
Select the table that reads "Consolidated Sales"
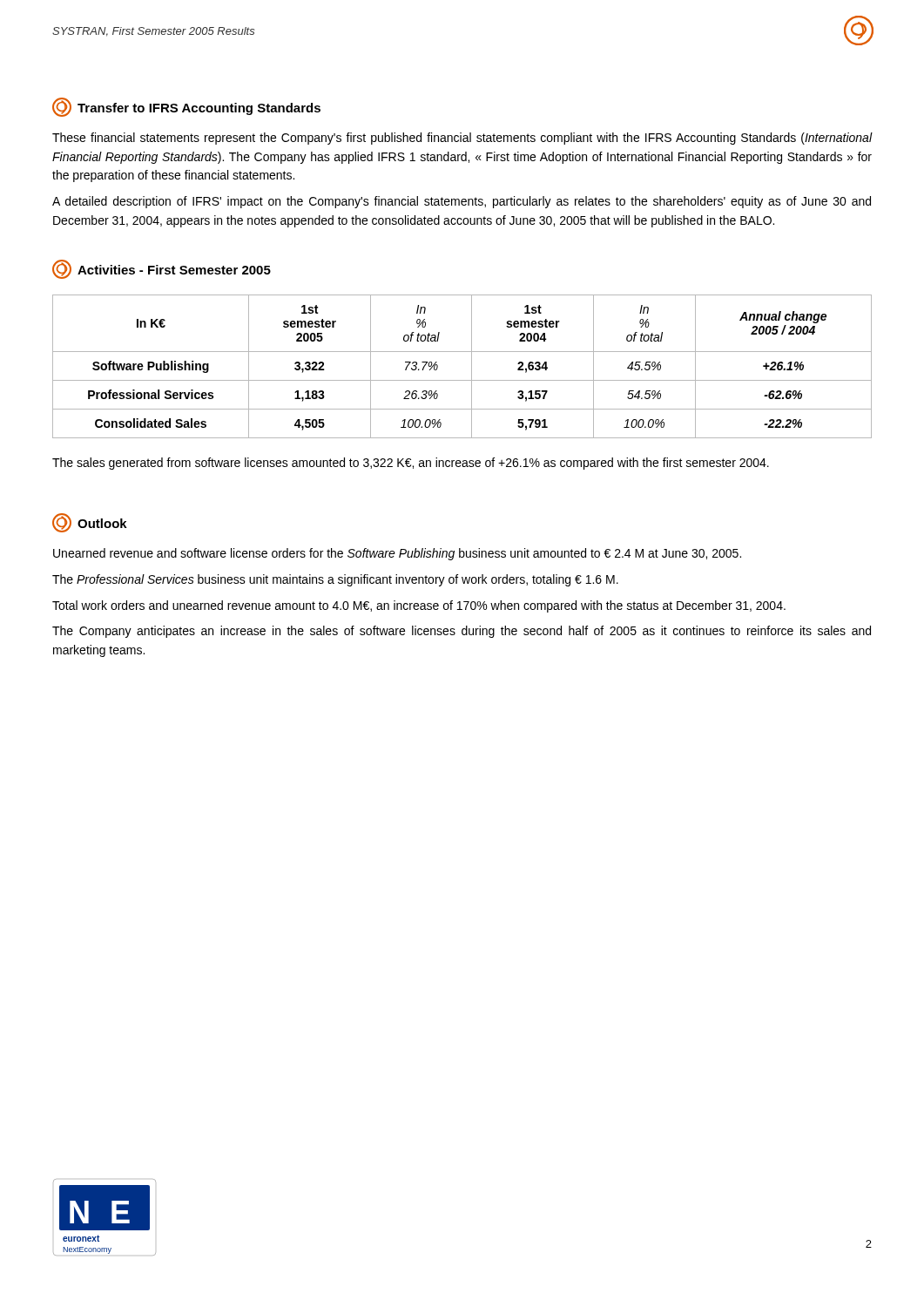462,367
